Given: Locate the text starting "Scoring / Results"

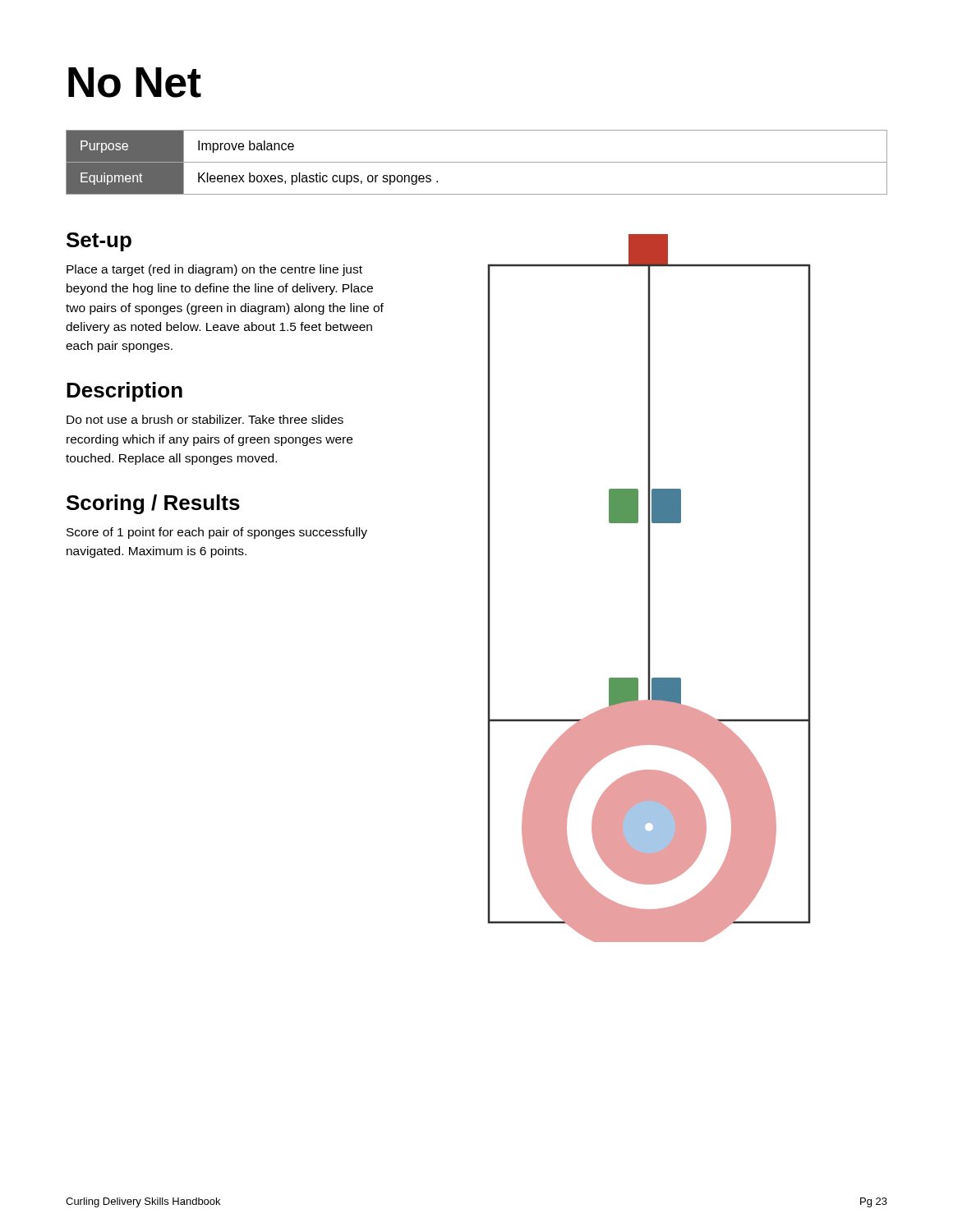Looking at the screenshot, I should tap(226, 503).
